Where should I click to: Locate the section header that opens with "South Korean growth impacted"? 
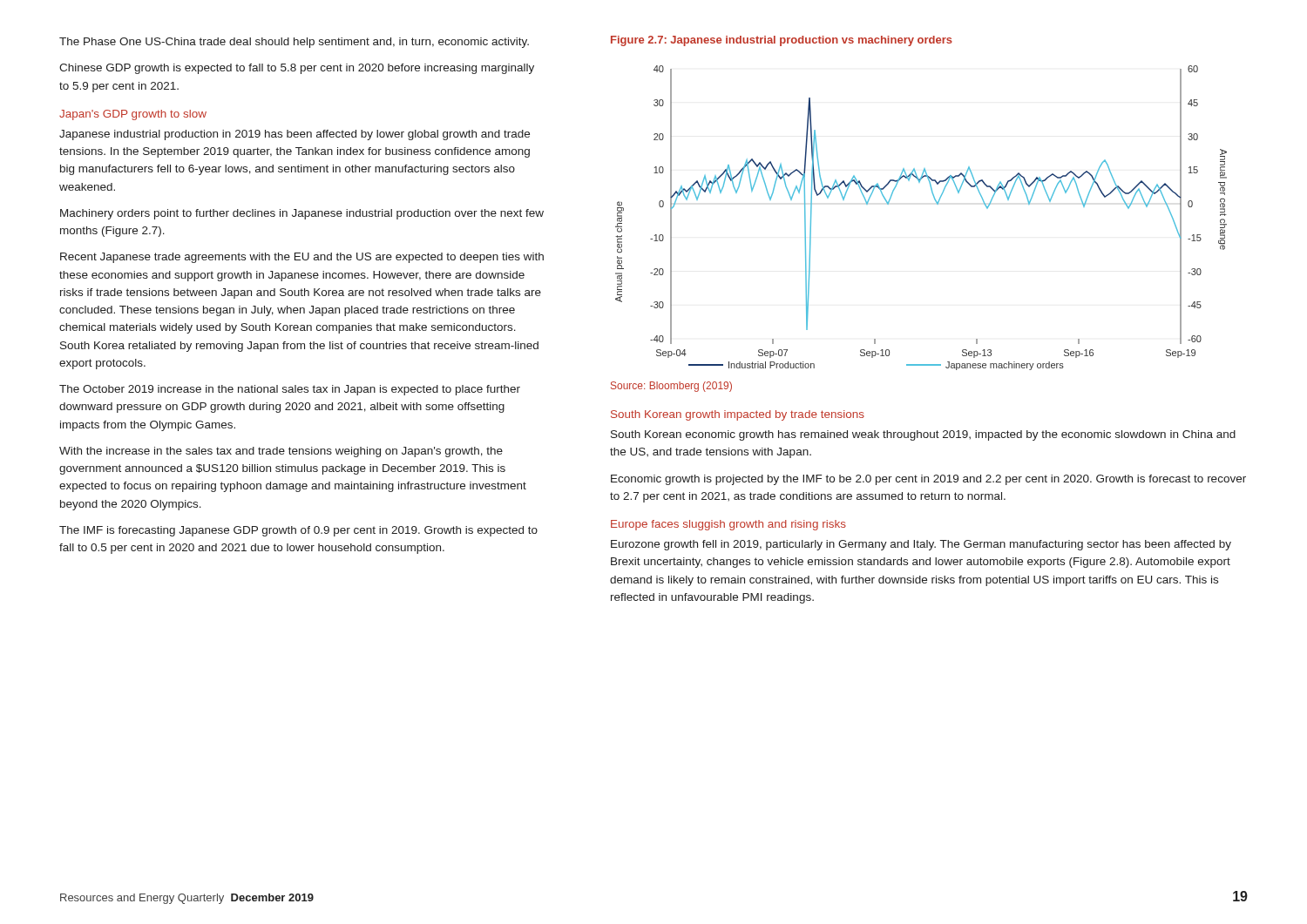[x=737, y=414]
